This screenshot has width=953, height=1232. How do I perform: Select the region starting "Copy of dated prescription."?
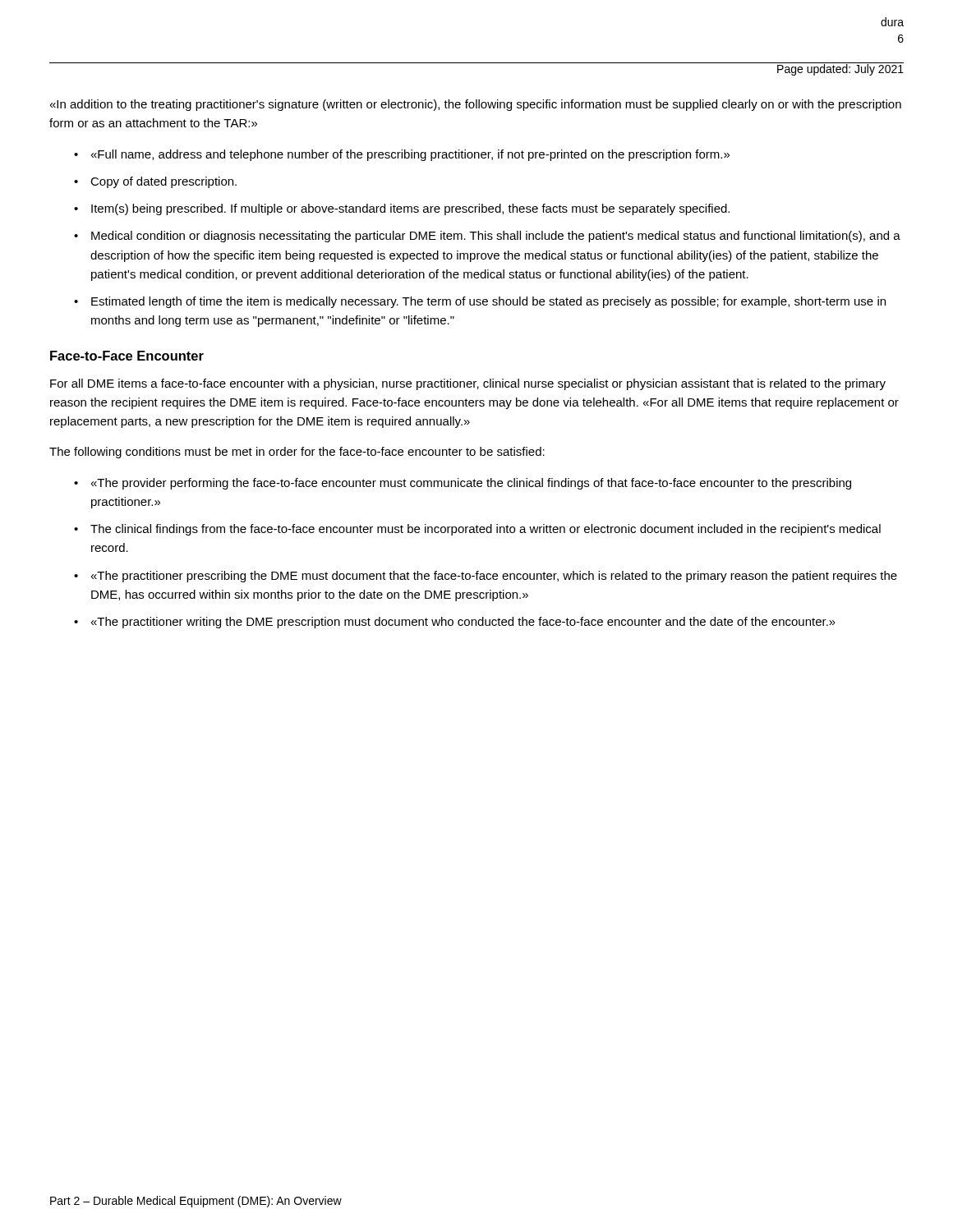tap(164, 181)
